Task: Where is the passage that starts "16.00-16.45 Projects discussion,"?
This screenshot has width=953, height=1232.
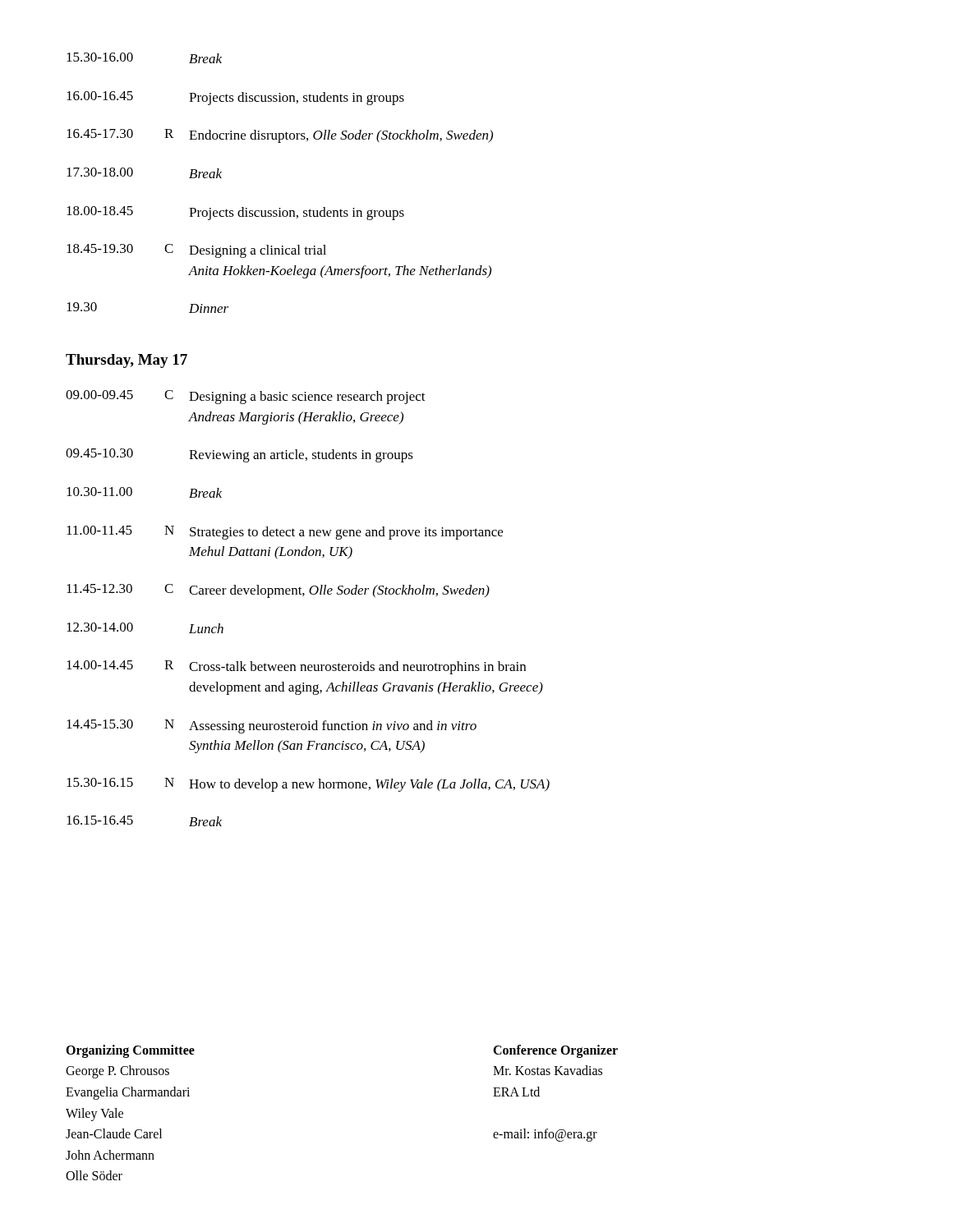Action: tap(235, 98)
